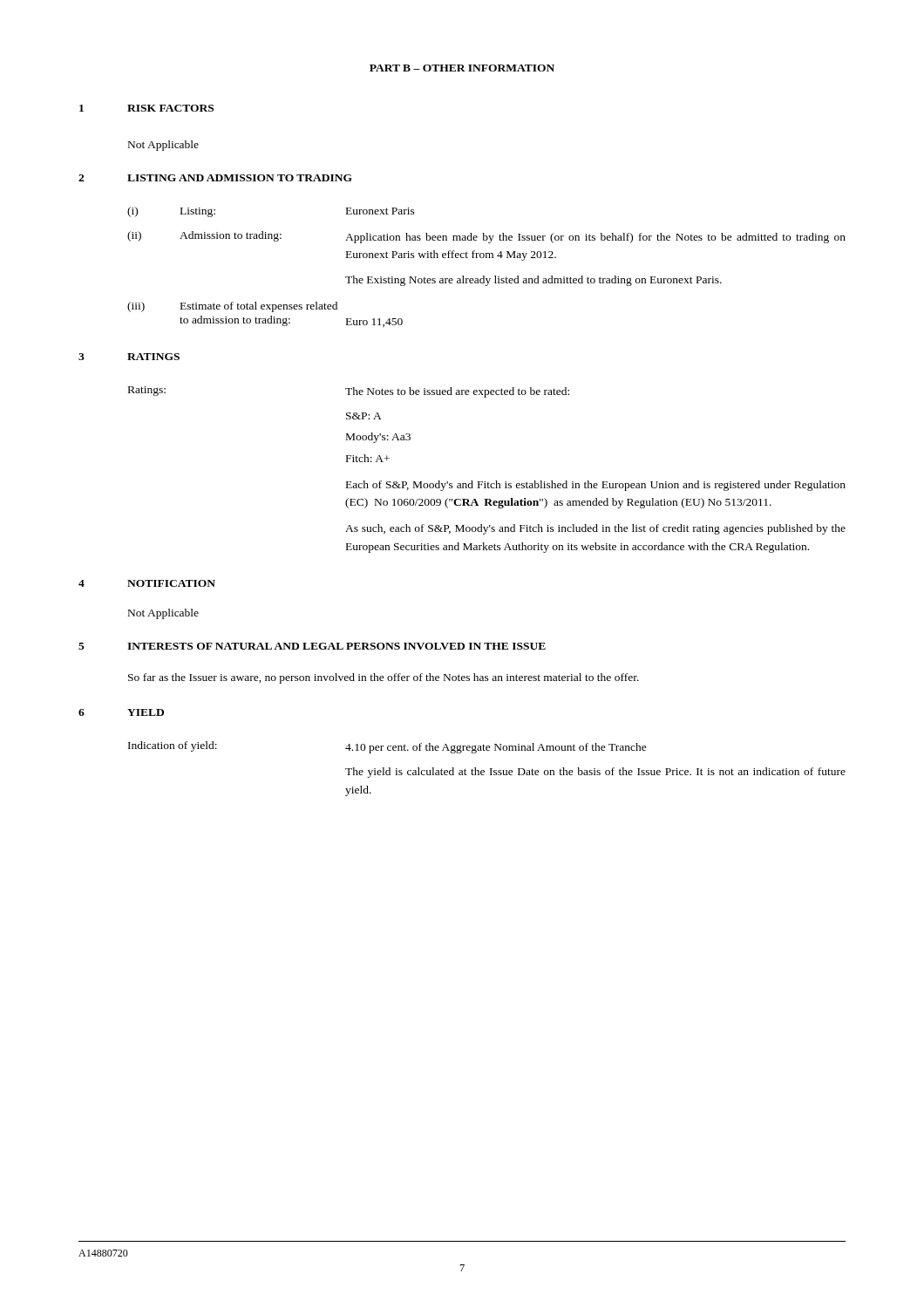This screenshot has height=1308, width=924.
Task: Locate the text block starting "(i) Listing: Euronext Paris"
Action: click(x=133, y=211)
